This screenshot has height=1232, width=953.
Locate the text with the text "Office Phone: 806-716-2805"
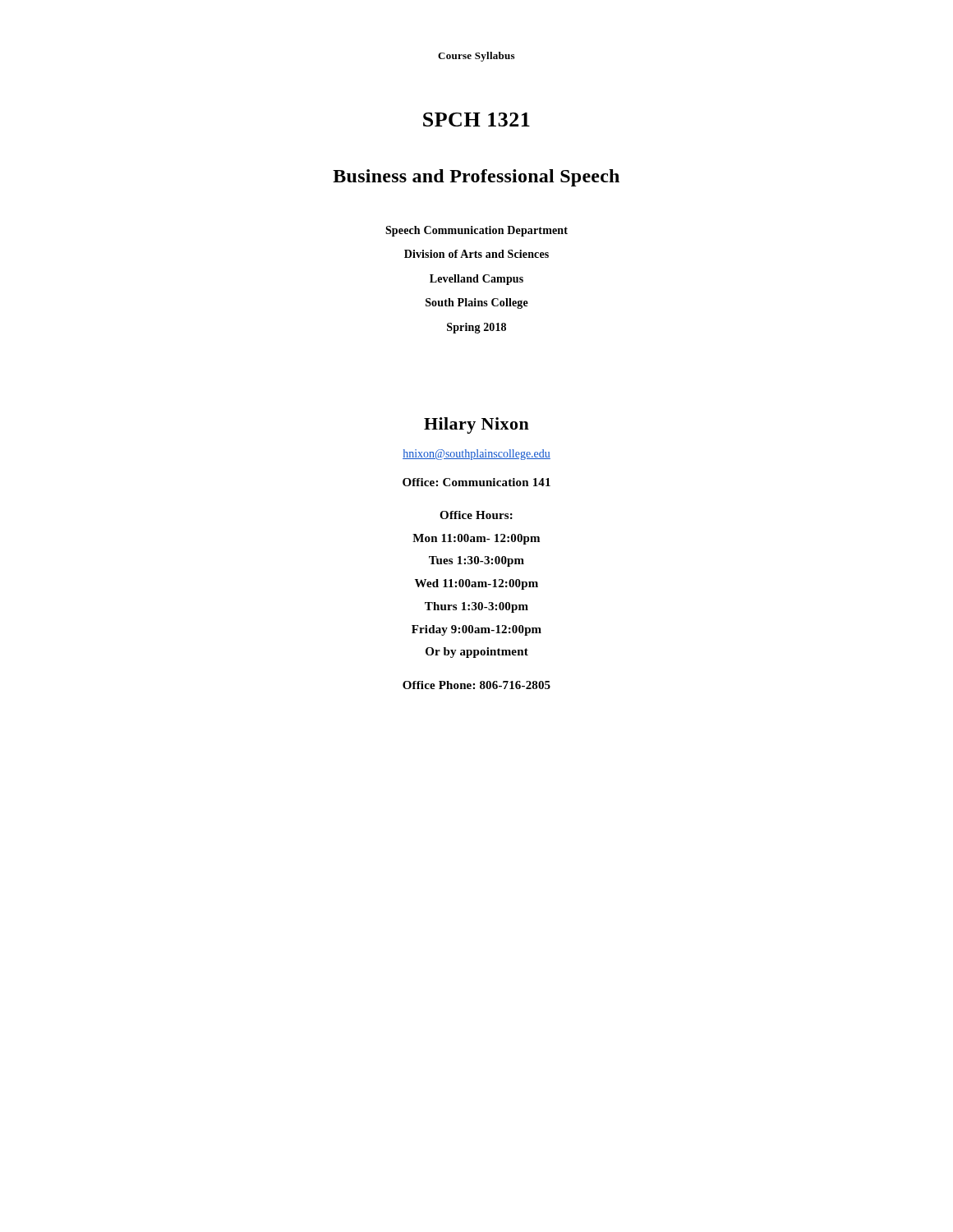pos(476,685)
